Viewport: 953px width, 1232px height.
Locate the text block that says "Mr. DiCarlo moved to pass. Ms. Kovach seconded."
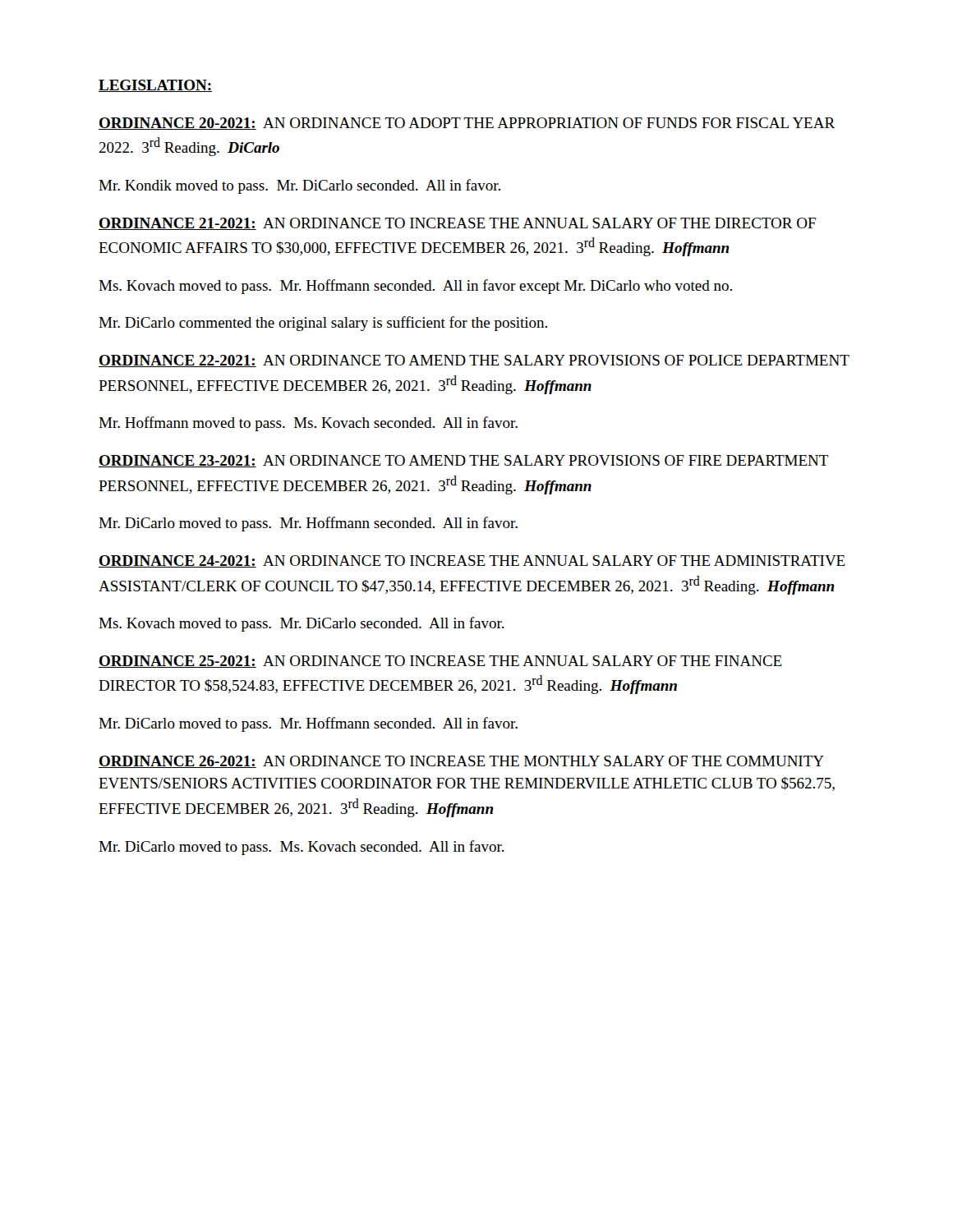tap(302, 846)
